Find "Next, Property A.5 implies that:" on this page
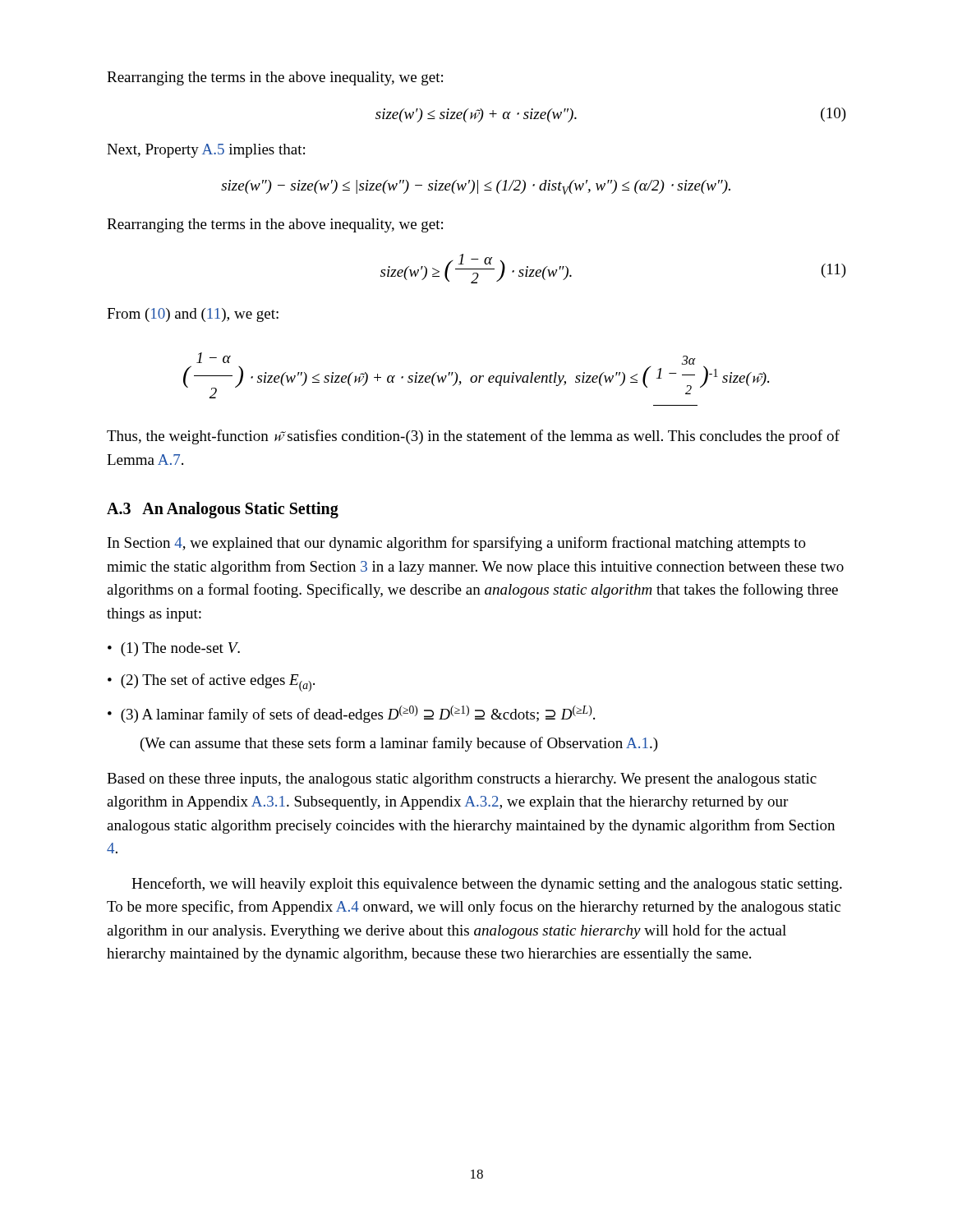 pyautogui.click(x=206, y=151)
